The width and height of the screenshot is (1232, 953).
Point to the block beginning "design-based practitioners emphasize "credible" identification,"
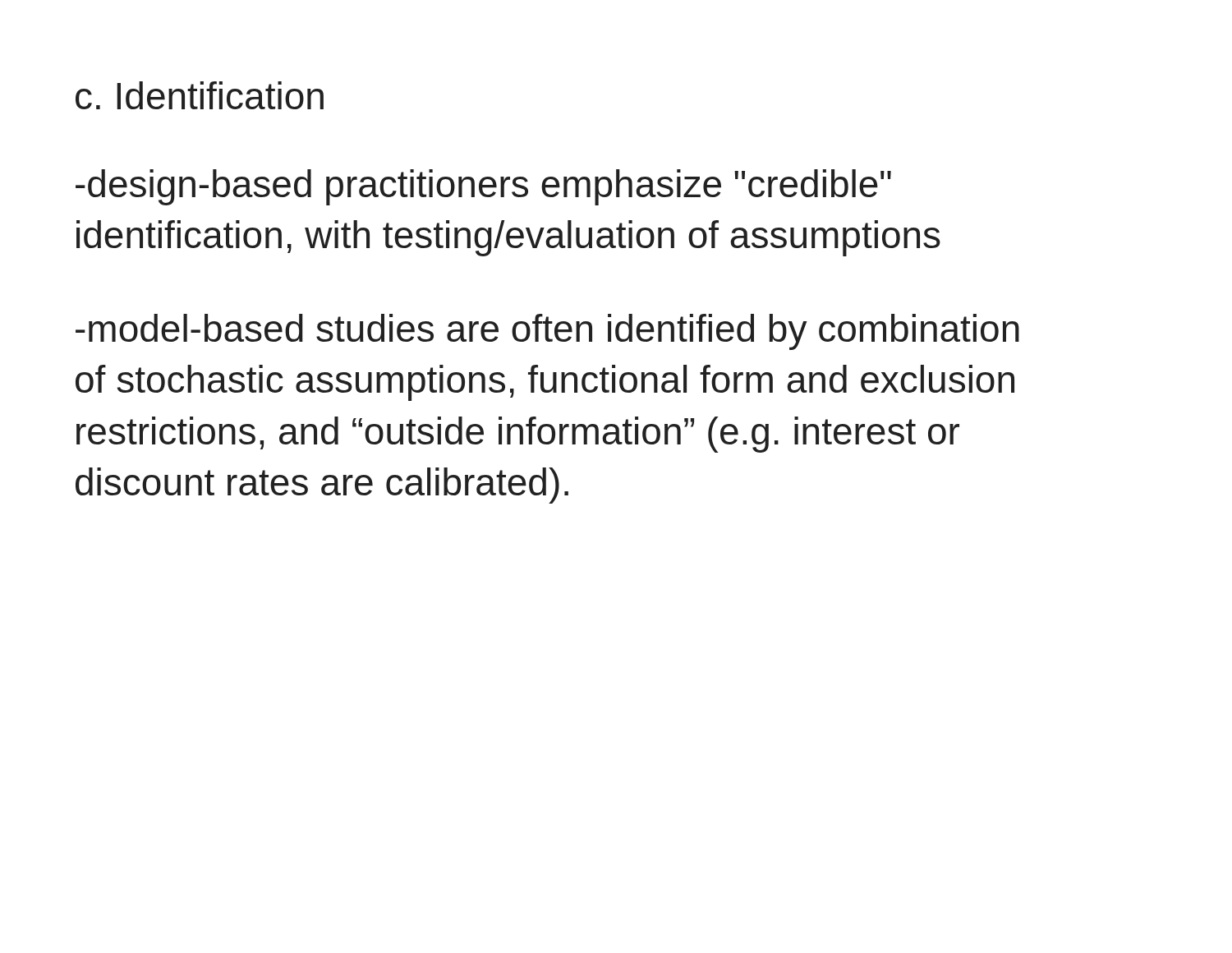508,210
